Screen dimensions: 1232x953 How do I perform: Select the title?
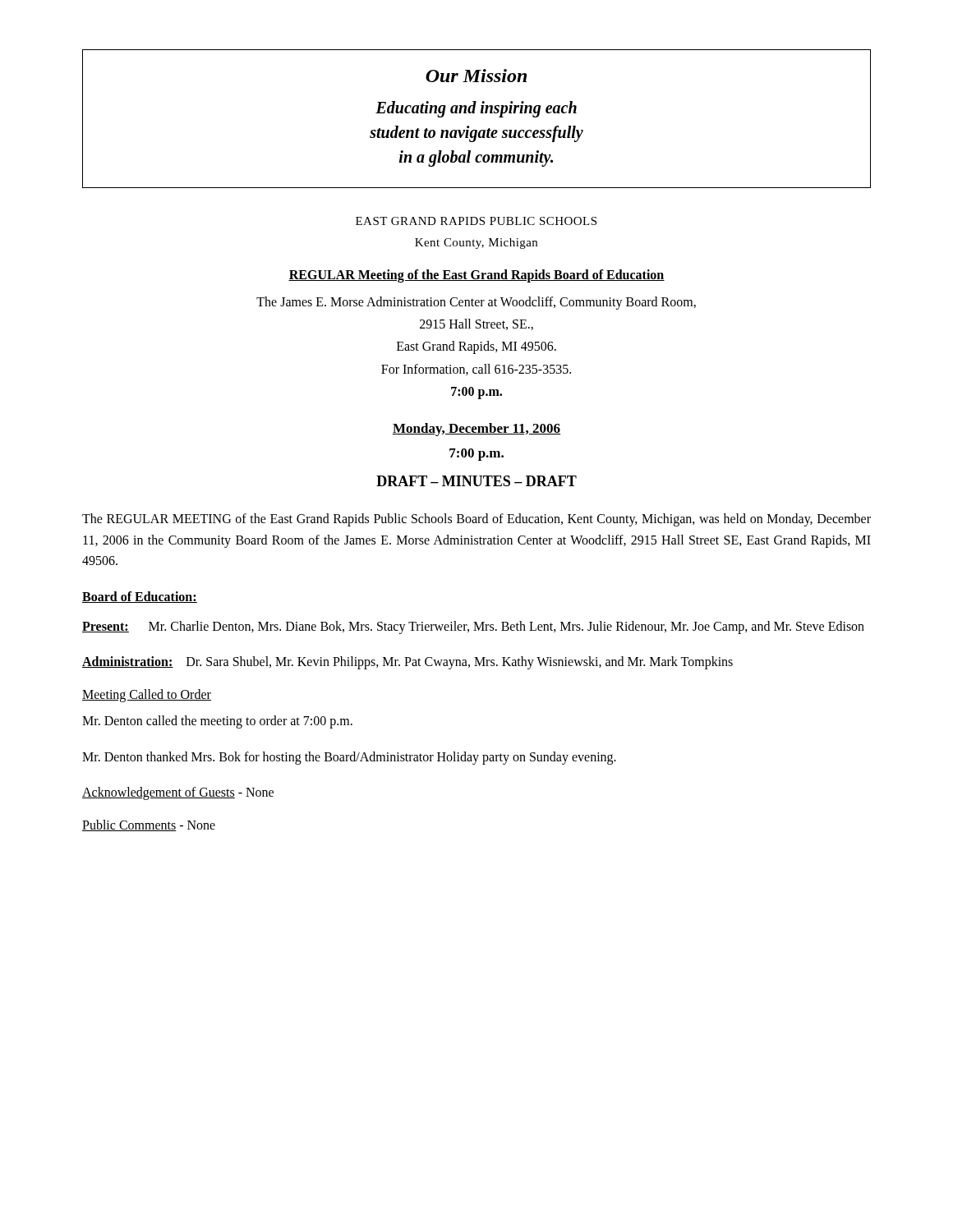pos(476,117)
